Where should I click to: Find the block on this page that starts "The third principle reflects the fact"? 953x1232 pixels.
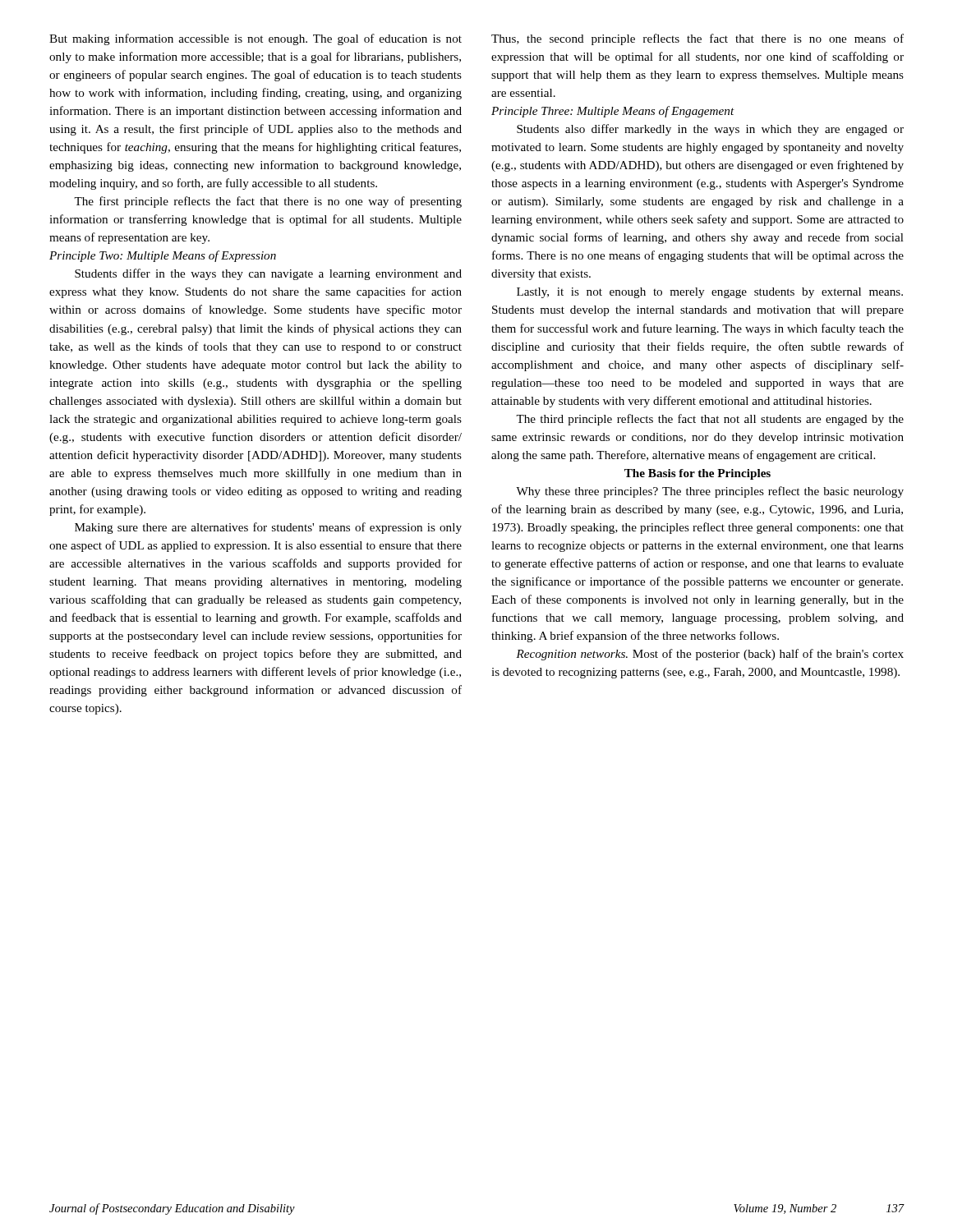point(698,437)
